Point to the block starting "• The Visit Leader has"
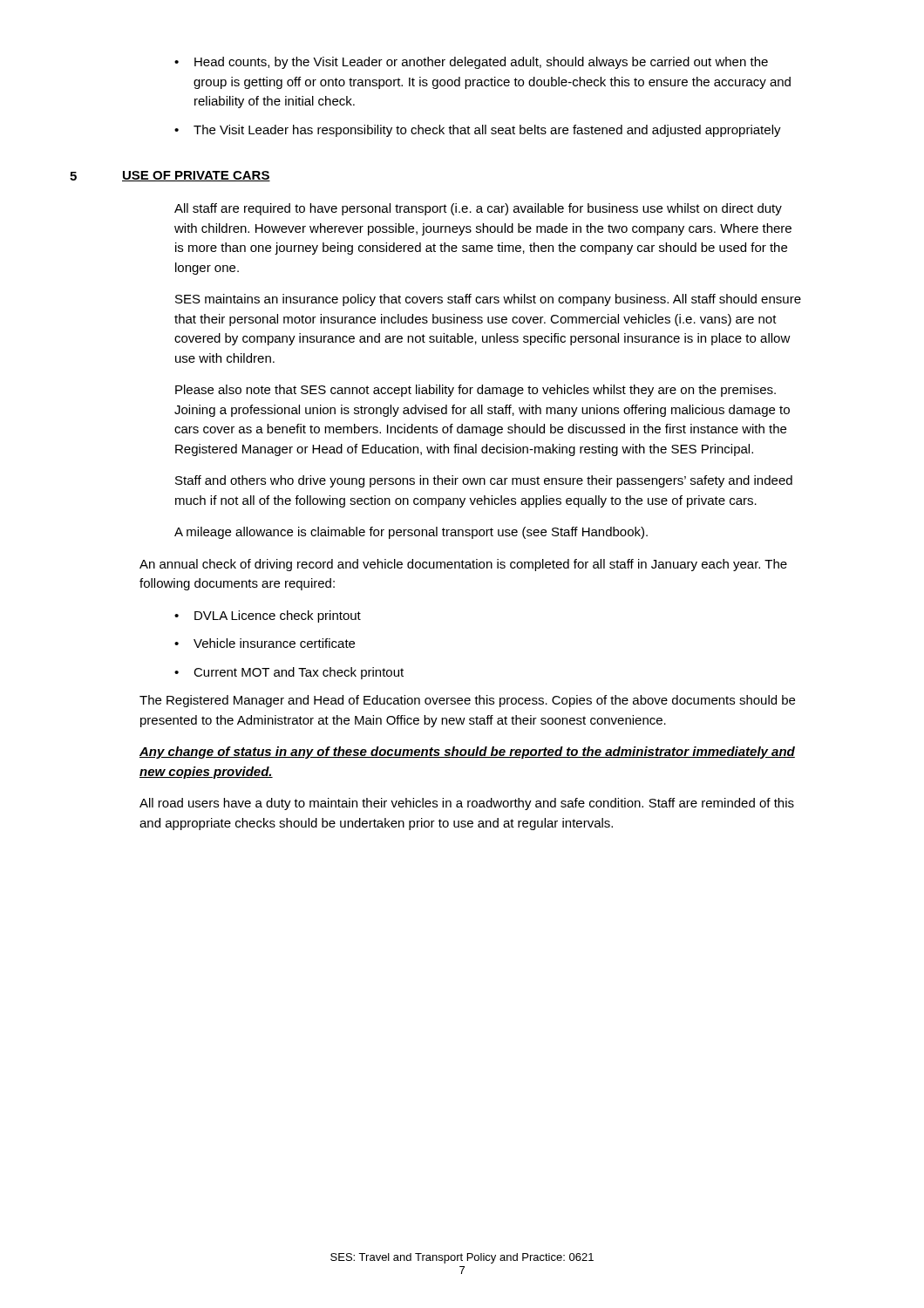 point(477,130)
